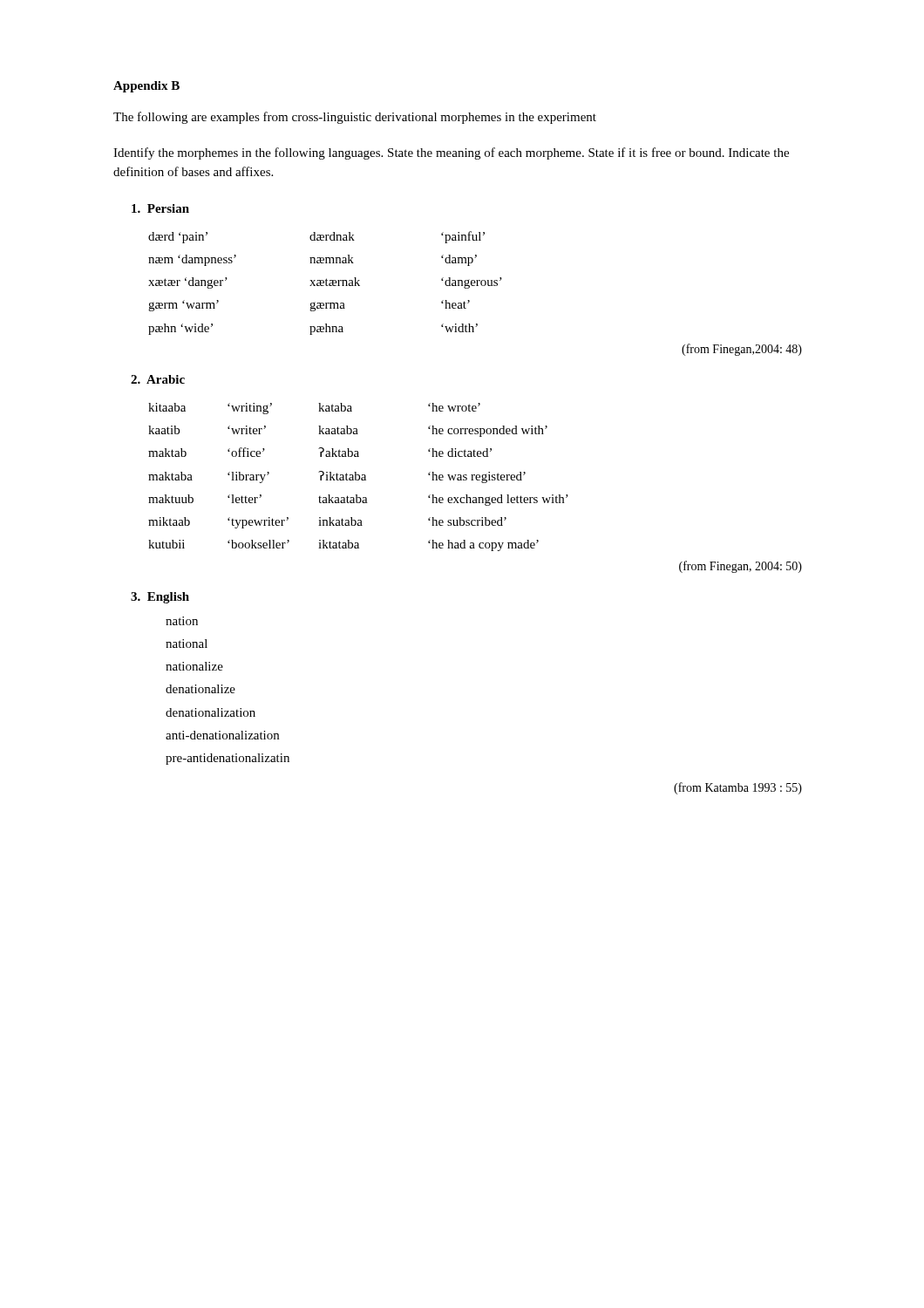The width and height of the screenshot is (924, 1308).
Task: Locate the element starting "(from Katamba 1993 :"
Action: tap(738, 788)
